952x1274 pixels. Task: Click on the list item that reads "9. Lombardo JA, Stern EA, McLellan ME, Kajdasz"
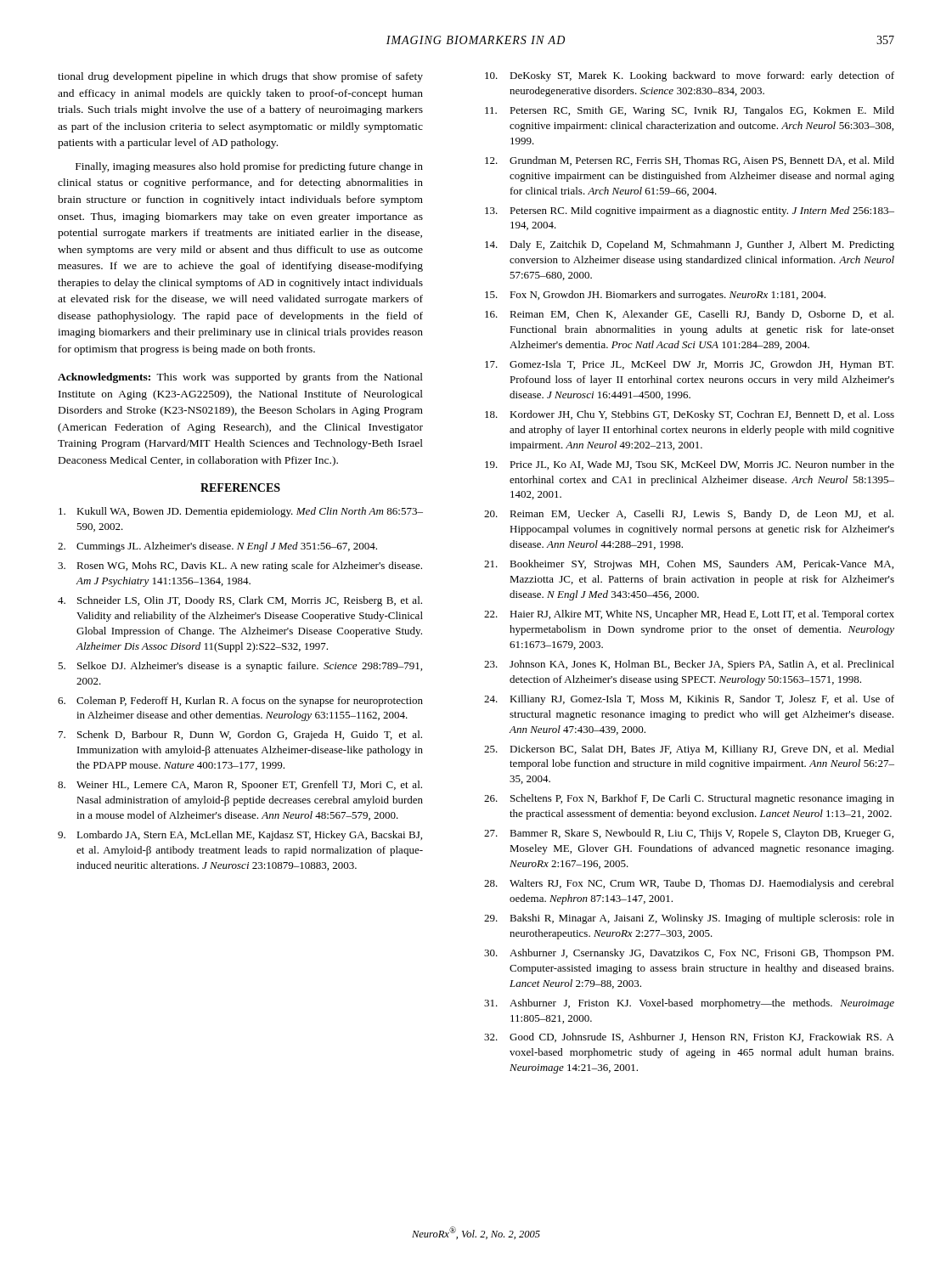coord(240,850)
